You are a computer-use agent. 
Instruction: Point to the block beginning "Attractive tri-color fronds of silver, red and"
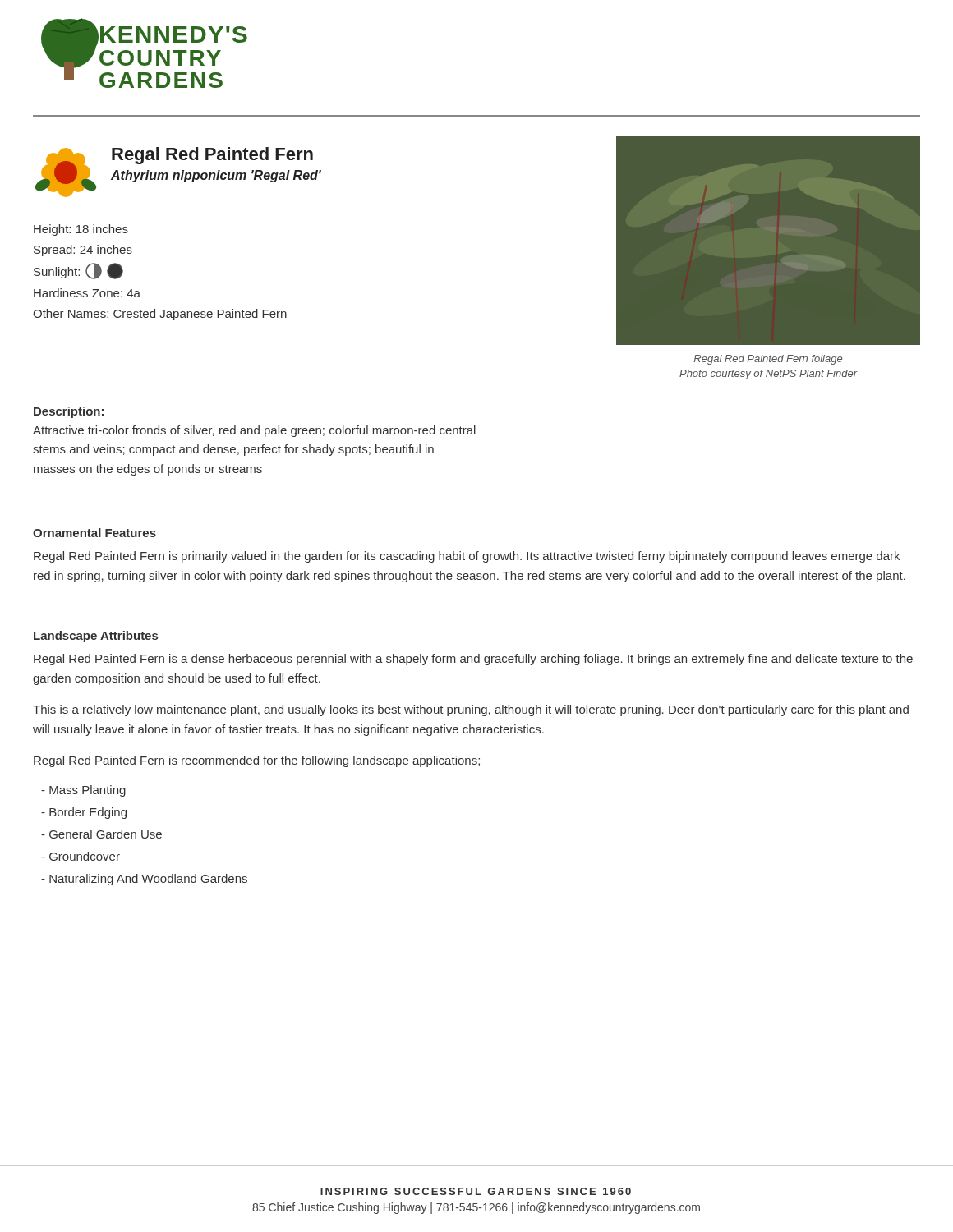coord(254,449)
